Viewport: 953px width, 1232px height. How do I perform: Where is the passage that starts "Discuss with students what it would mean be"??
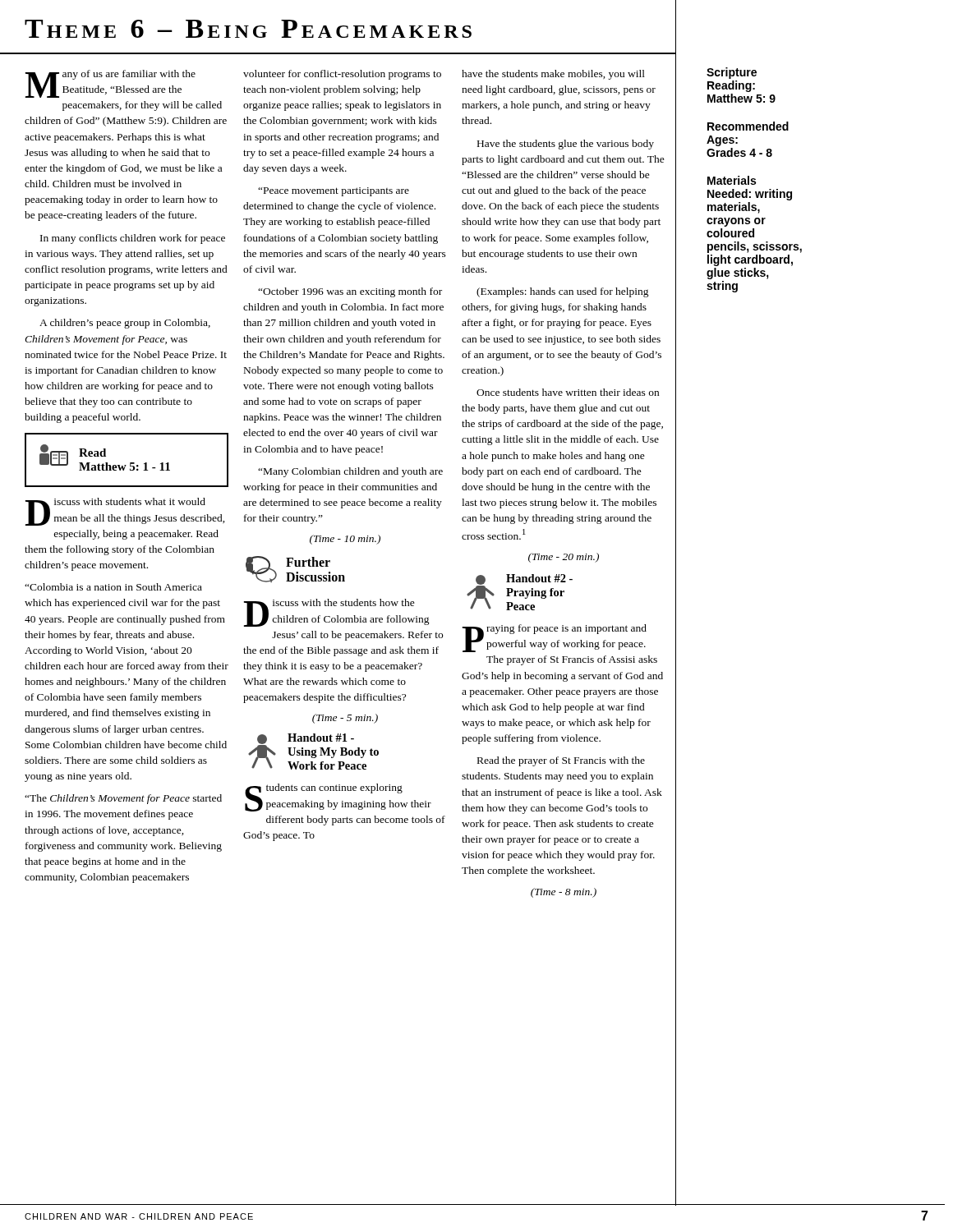(x=125, y=532)
